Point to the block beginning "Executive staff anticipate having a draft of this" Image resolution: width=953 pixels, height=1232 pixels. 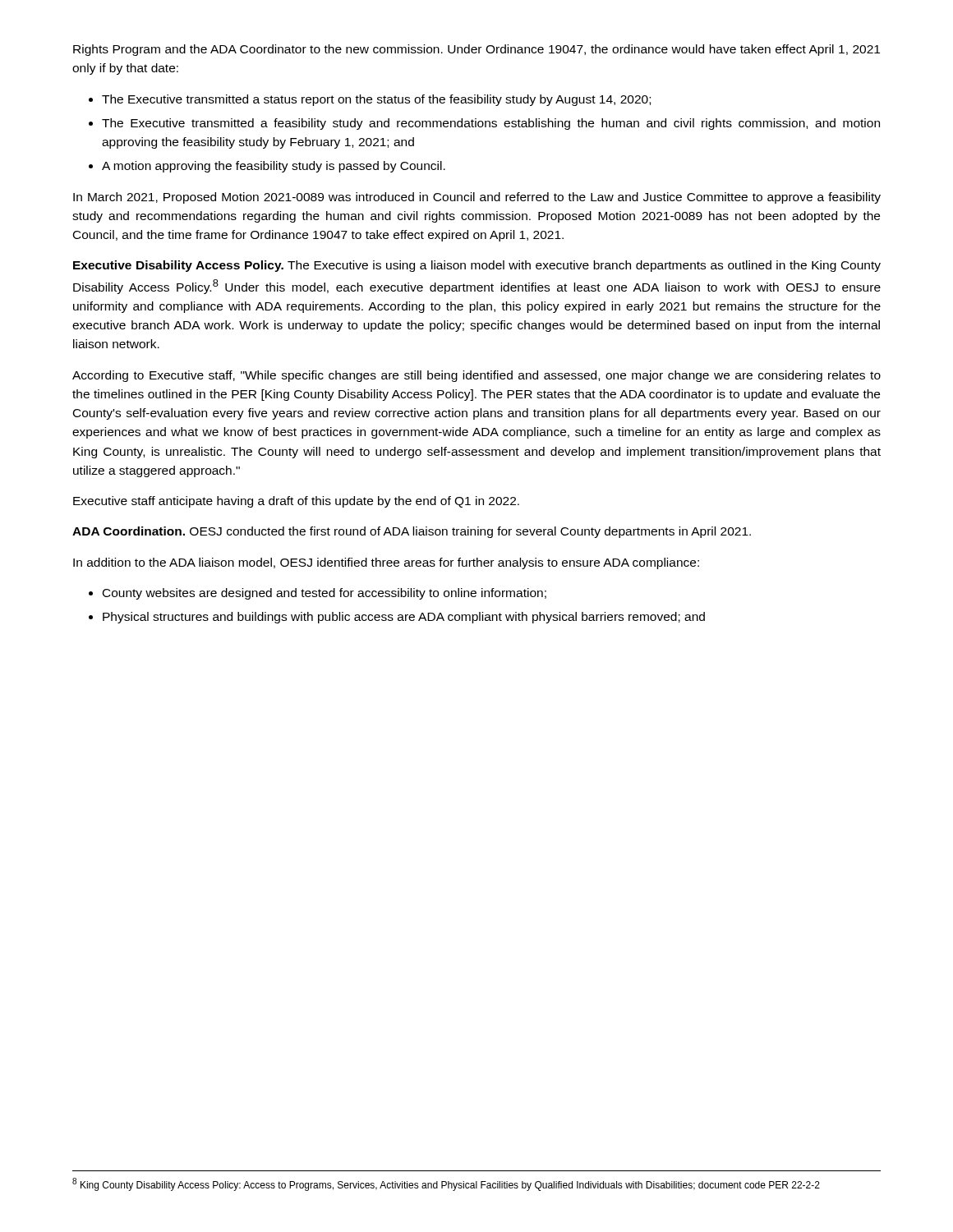476,501
